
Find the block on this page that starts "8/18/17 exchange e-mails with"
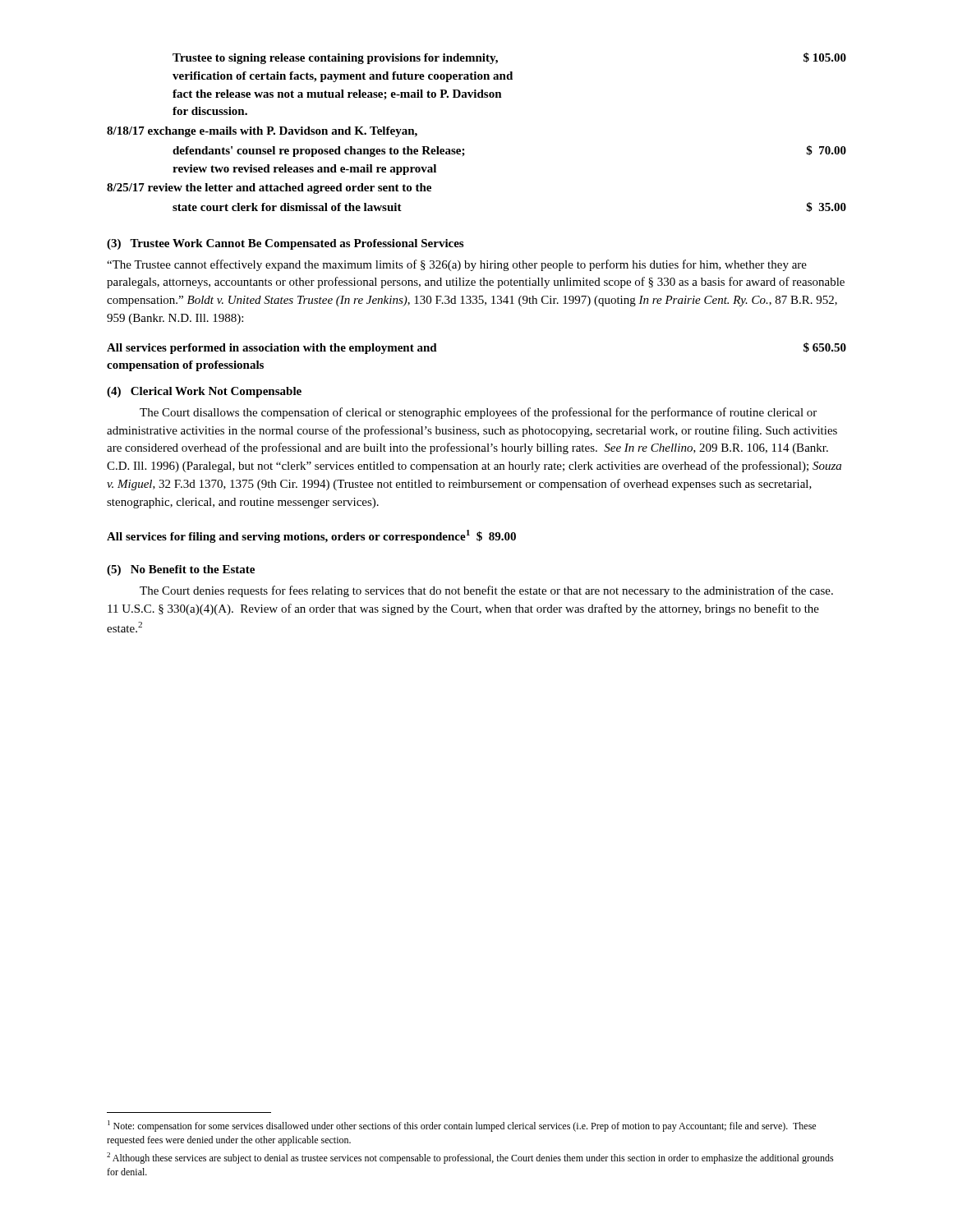262,132
